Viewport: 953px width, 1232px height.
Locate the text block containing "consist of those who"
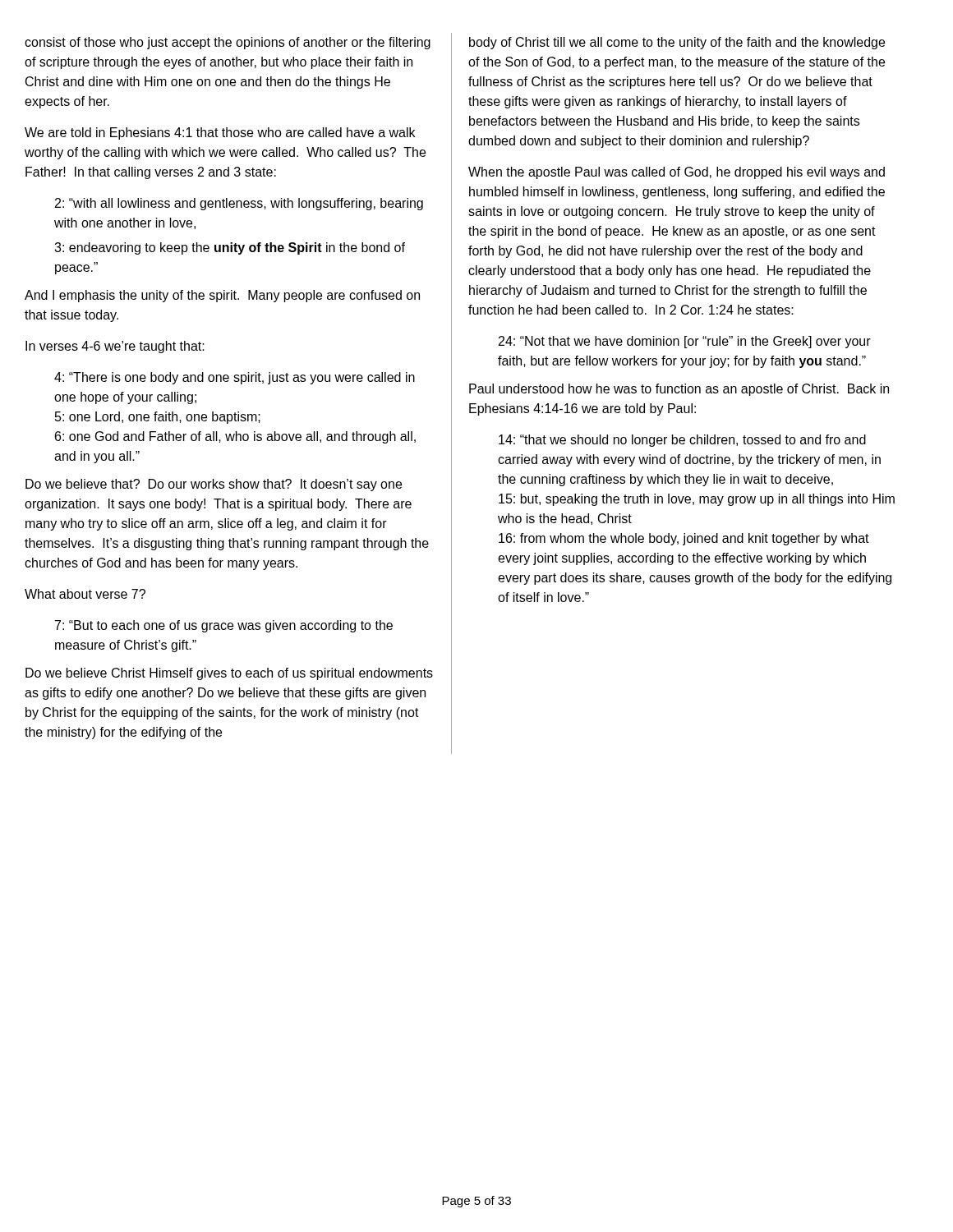coord(230,72)
